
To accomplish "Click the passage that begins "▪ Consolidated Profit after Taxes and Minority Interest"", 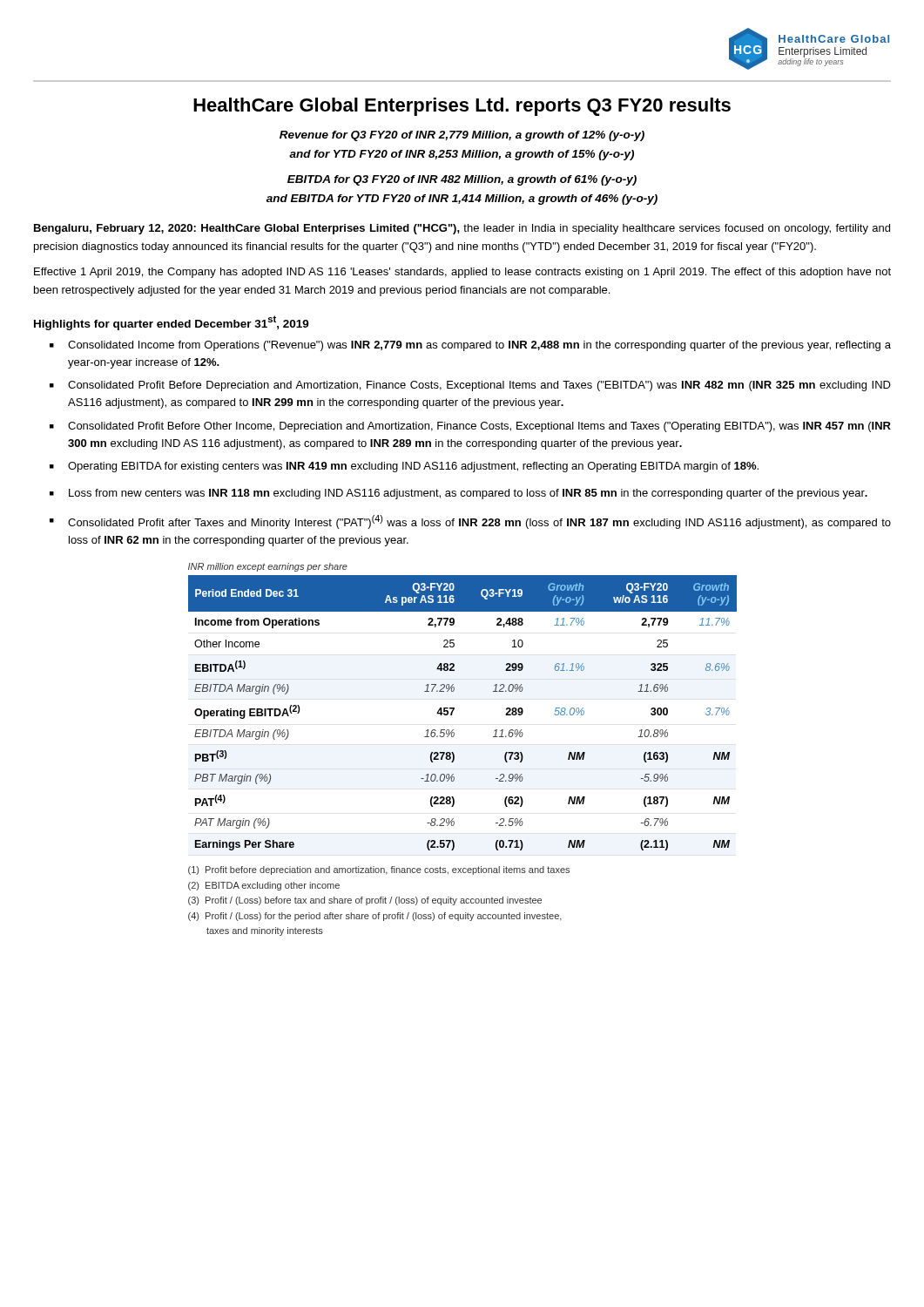I will click(470, 530).
